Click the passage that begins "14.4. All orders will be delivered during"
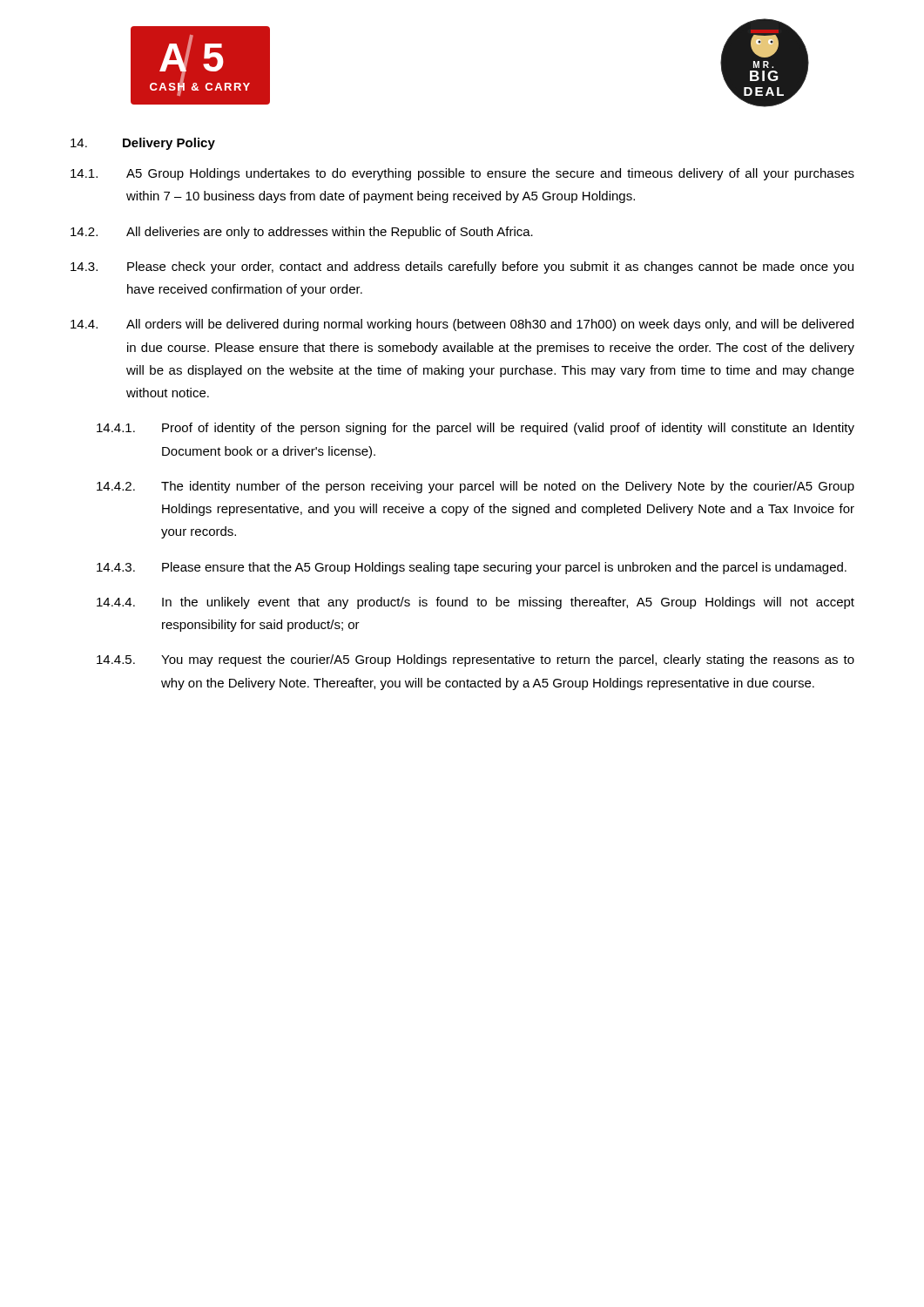The height and width of the screenshot is (1307, 924). click(x=462, y=359)
